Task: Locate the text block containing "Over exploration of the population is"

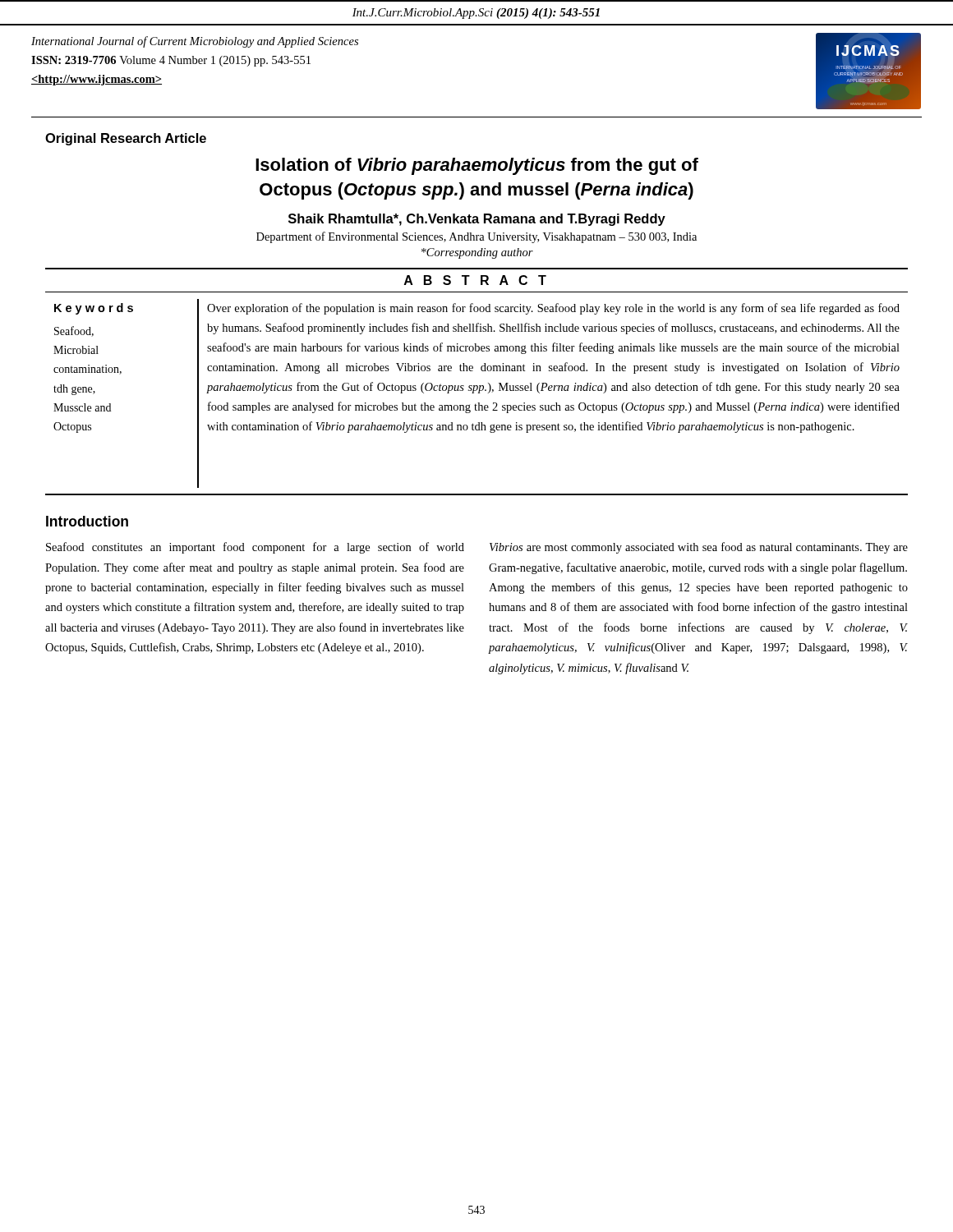Action: [553, 367]
